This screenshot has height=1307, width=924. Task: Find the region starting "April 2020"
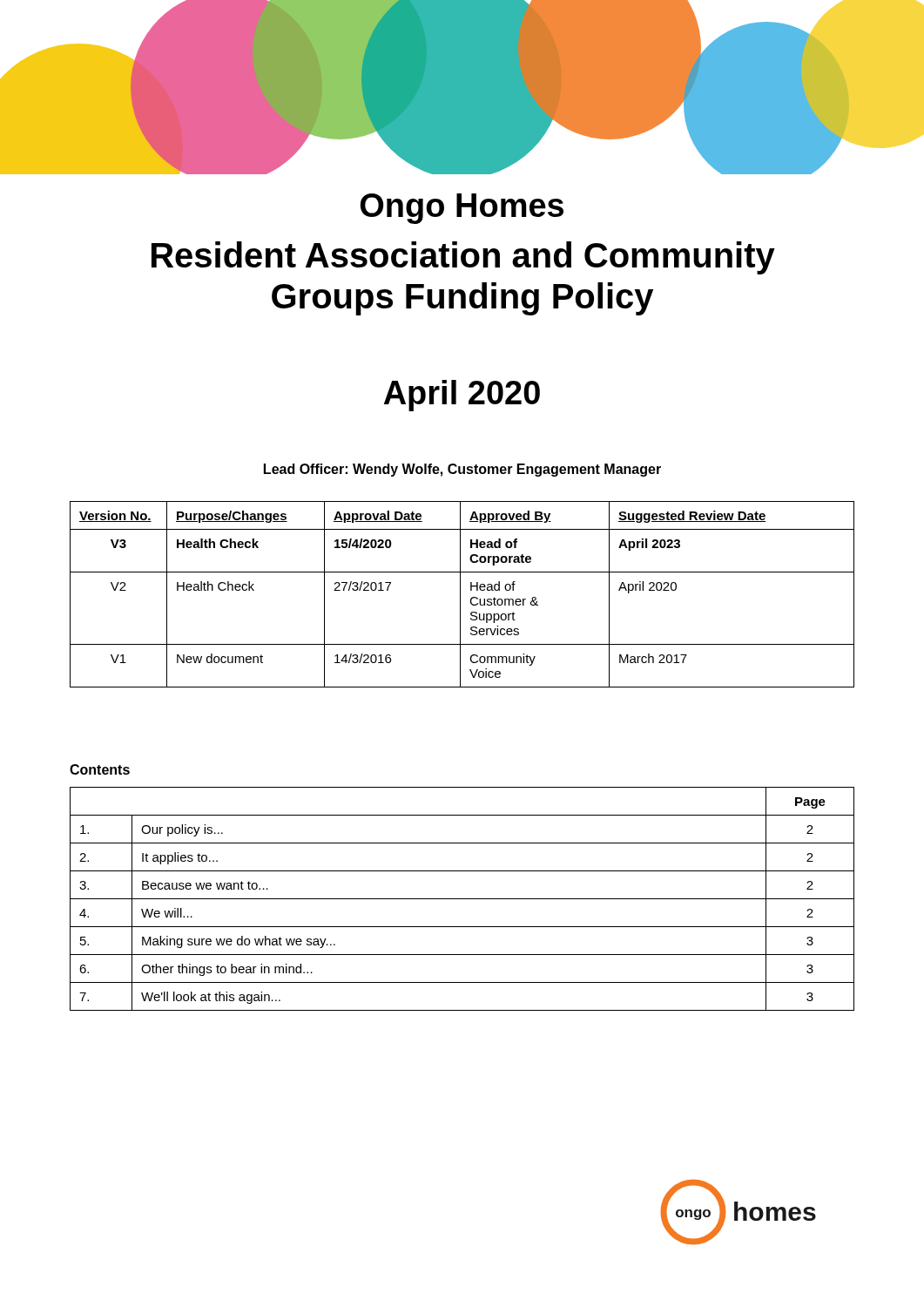pos(462,393)
